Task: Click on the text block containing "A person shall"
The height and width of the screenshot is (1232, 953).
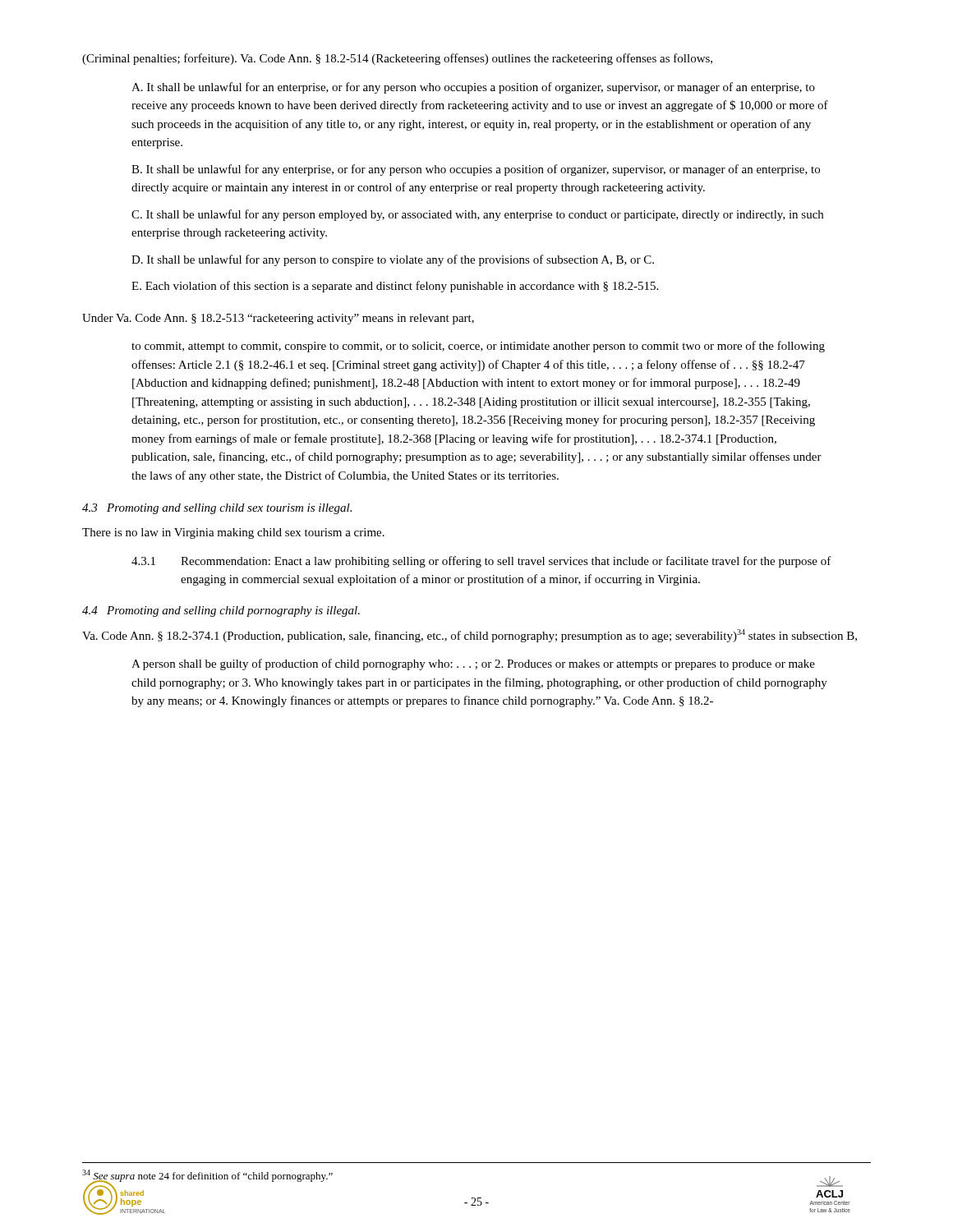Action: 479,682
